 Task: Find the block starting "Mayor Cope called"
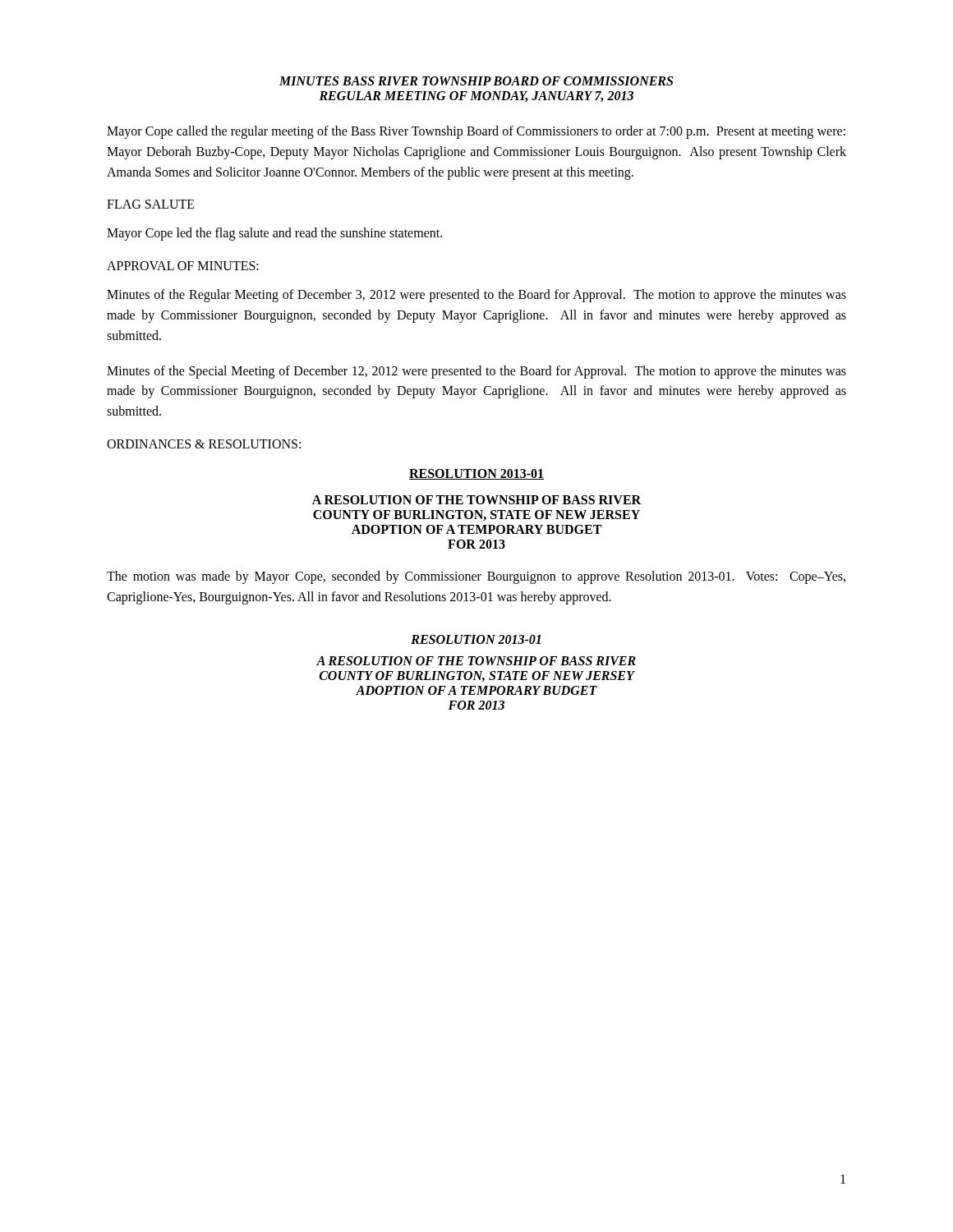pyautogui.click(x=476, y=151)
